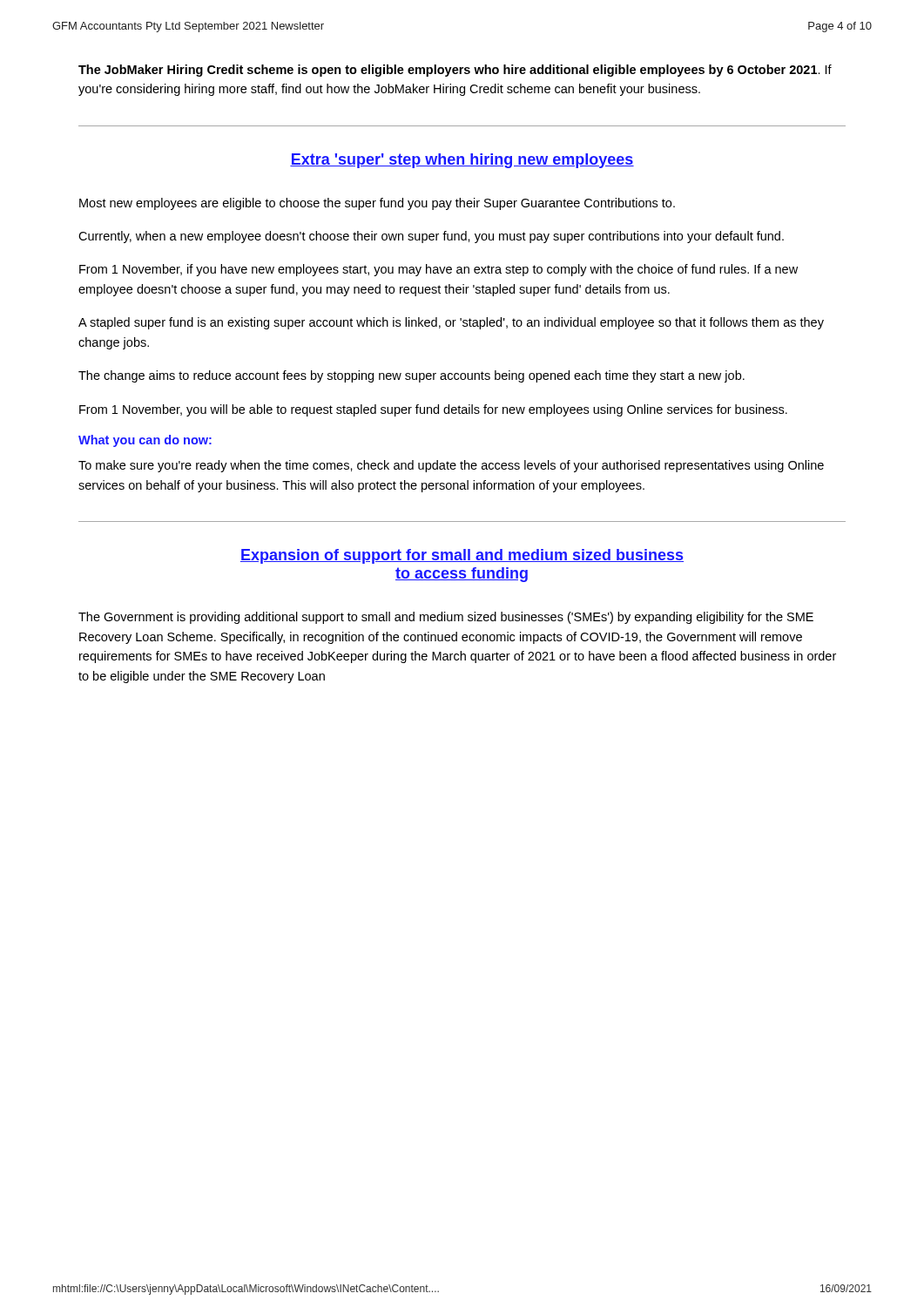Select the text block with the text "The Government is providing additional"
The height and width of the screenshot is (1307, 924).
457,646
